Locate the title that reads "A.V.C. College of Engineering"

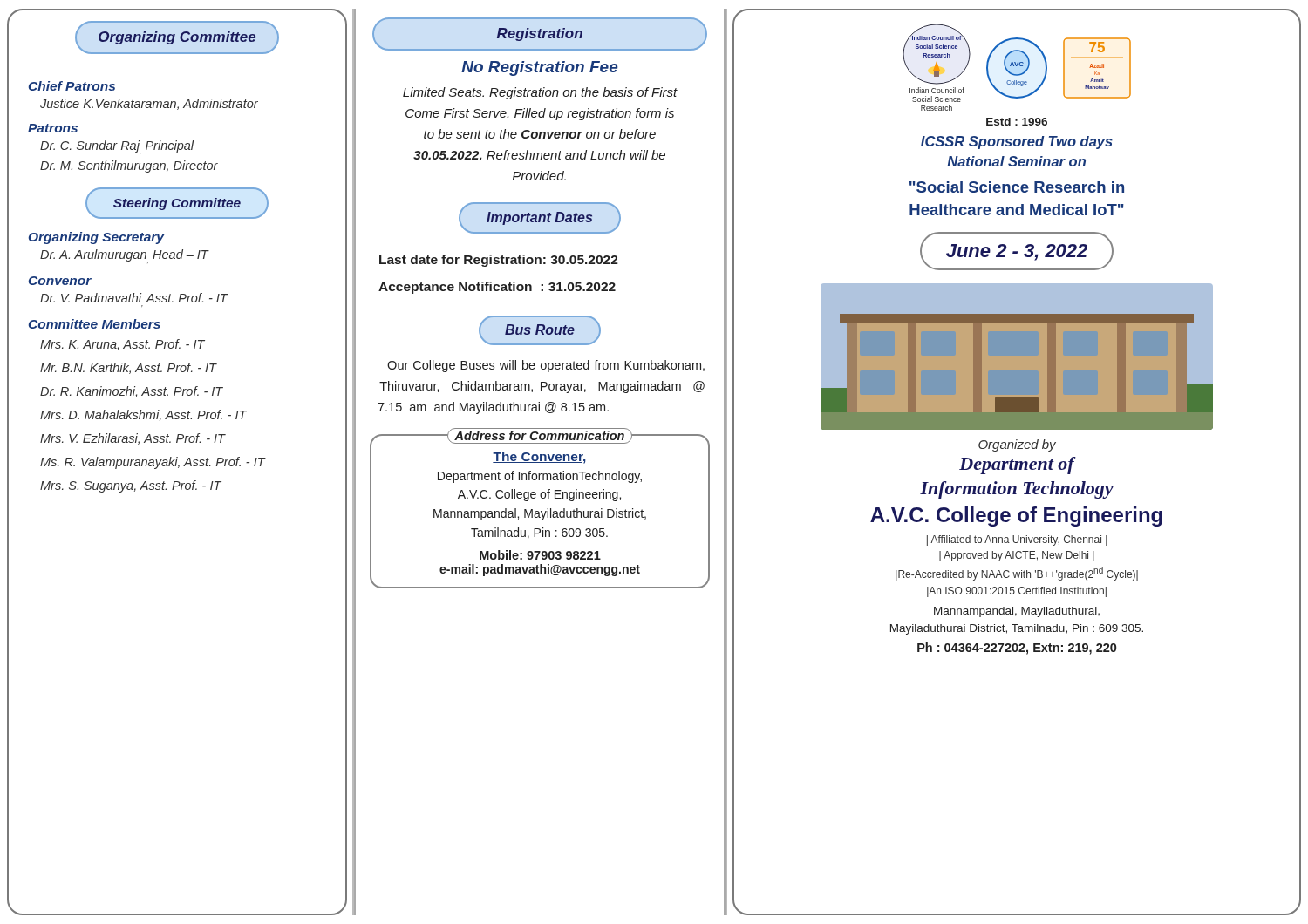coord(1017,514)
